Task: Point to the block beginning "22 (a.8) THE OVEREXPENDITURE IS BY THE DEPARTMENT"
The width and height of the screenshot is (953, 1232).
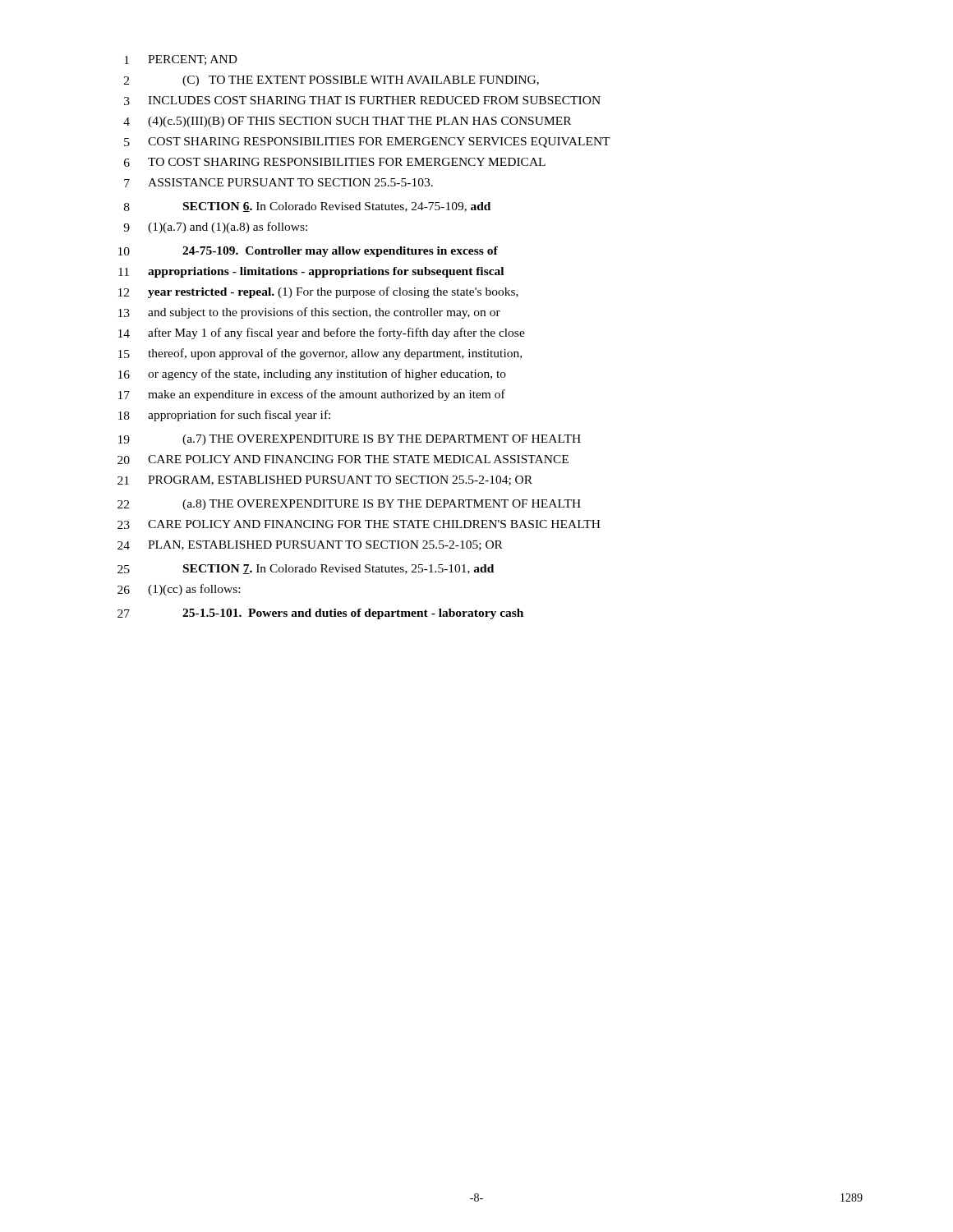Action: click(481, 504)
